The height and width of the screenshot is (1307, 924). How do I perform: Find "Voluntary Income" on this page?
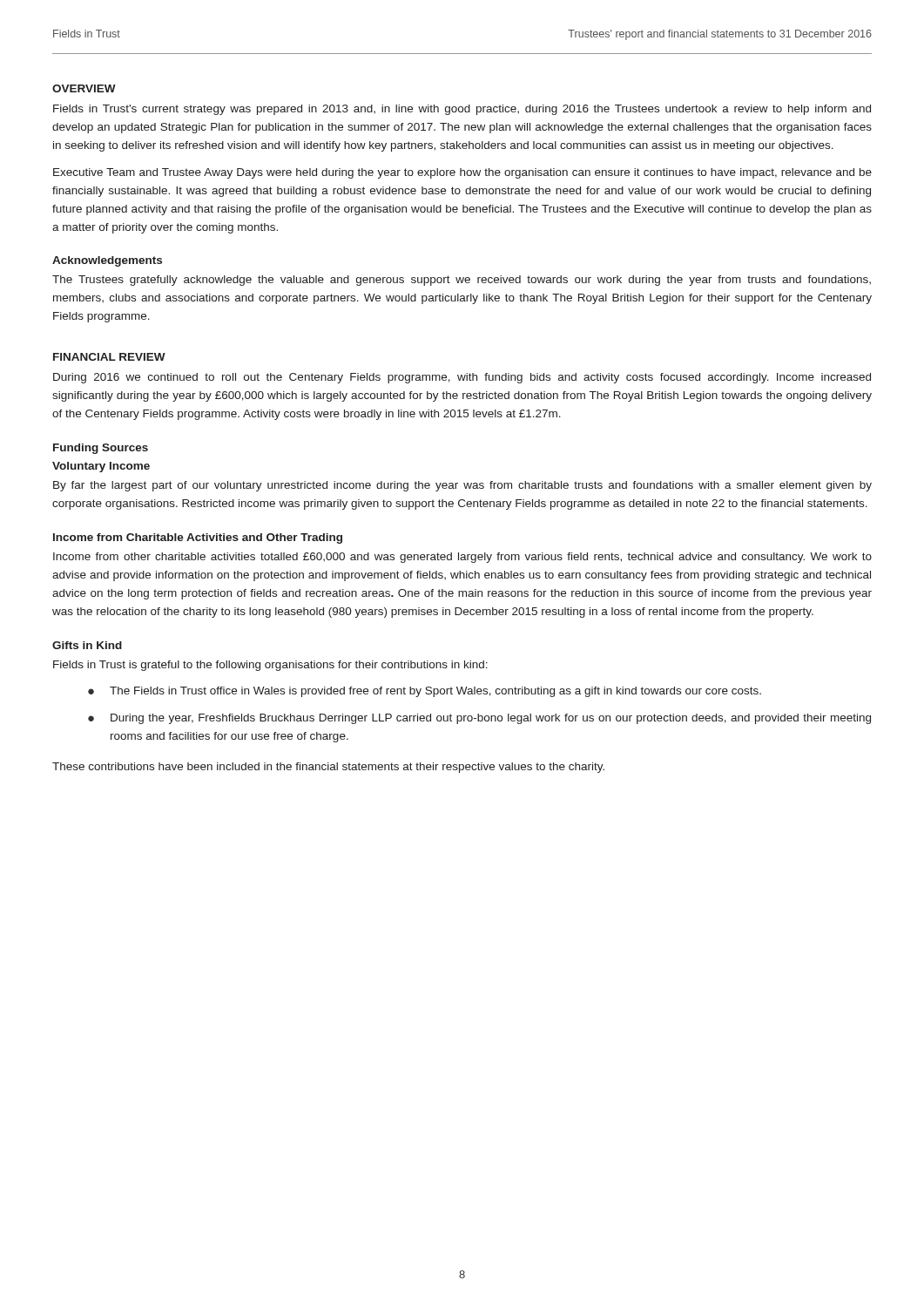pyautogui.click(x=101, y=466)
